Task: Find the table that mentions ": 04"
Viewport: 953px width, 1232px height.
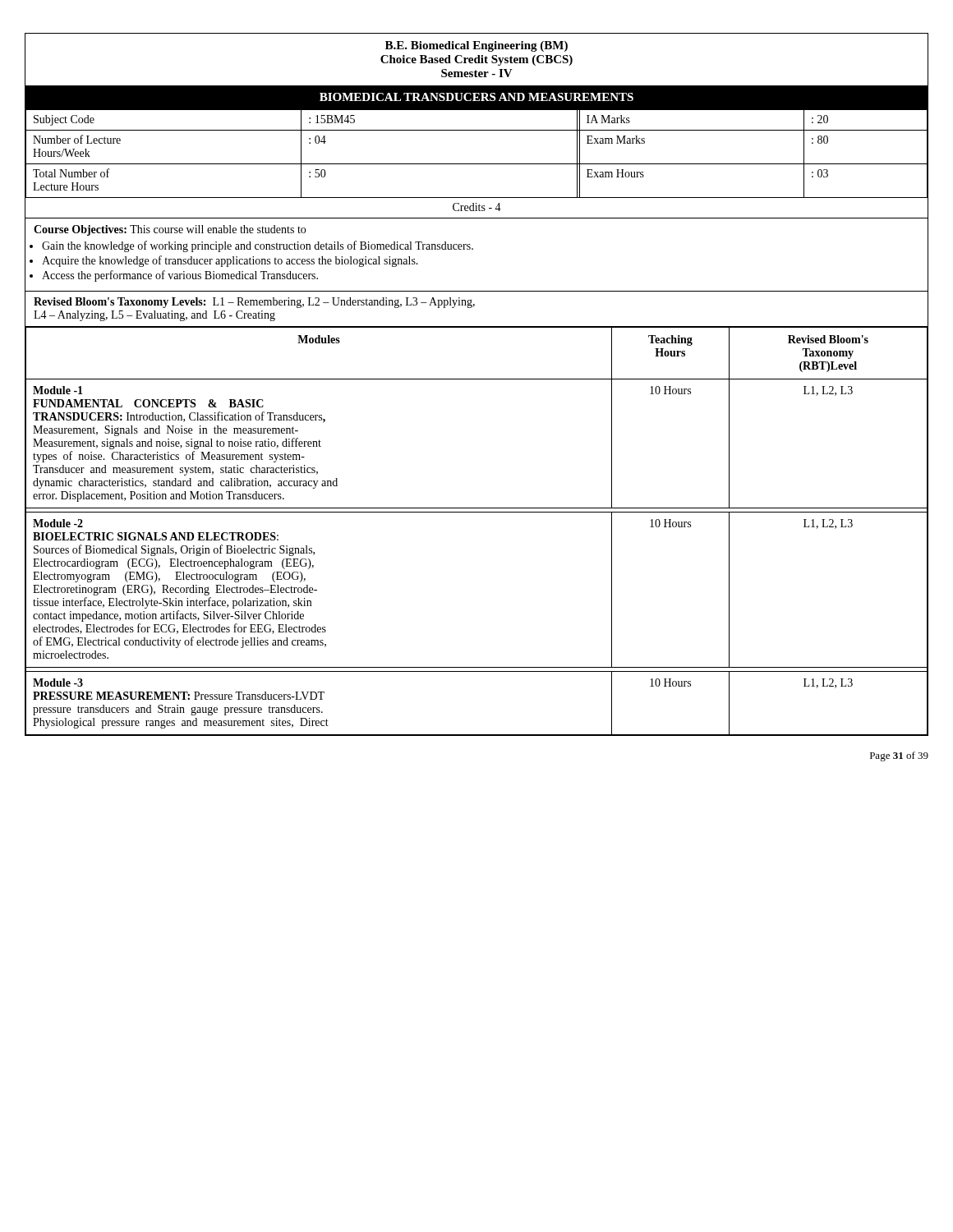Action: (476, 384)
